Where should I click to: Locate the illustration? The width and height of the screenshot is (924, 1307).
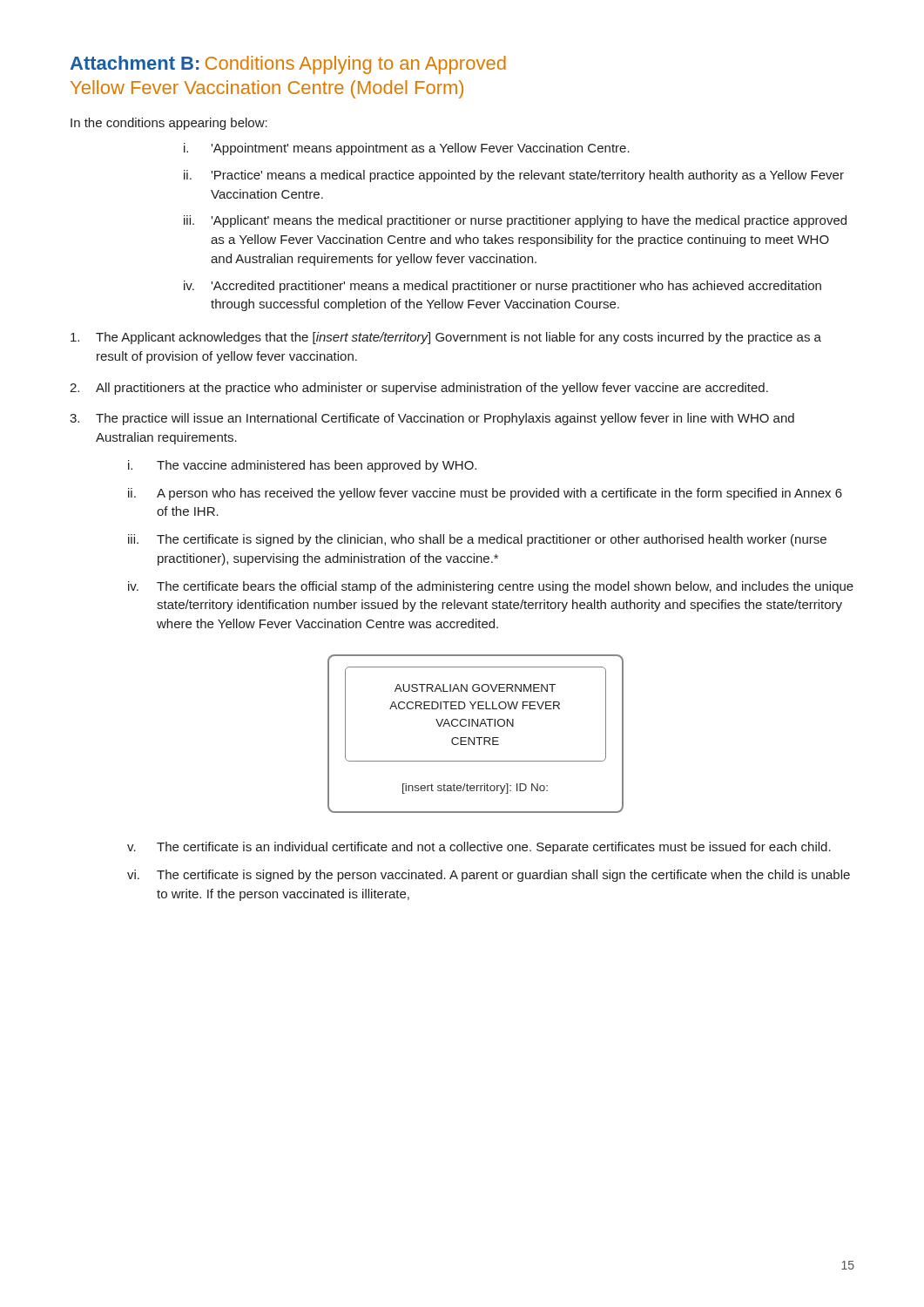[x=475, y=734]
